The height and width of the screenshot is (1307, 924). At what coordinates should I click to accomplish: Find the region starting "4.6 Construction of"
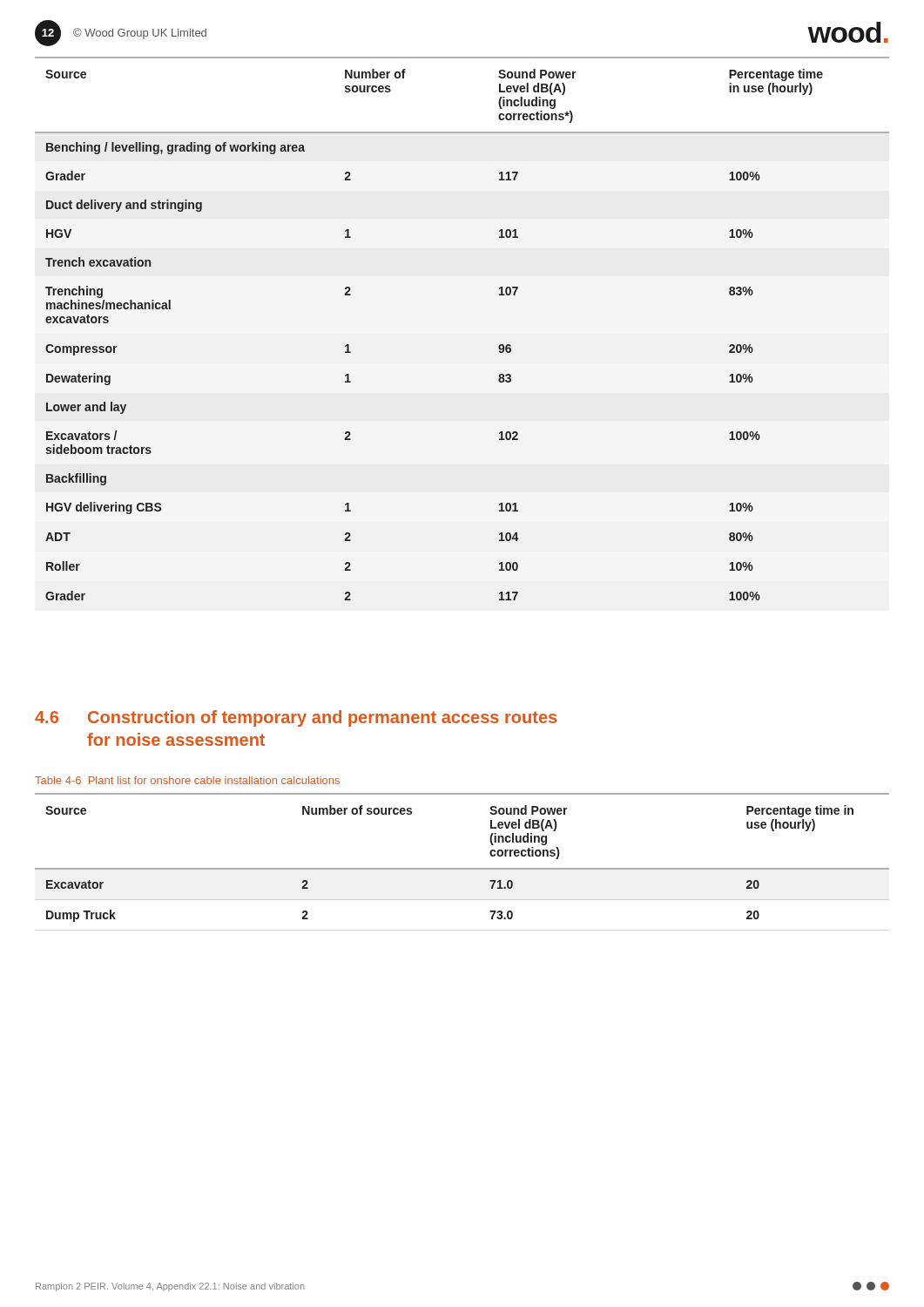click(x=462, y=728)
